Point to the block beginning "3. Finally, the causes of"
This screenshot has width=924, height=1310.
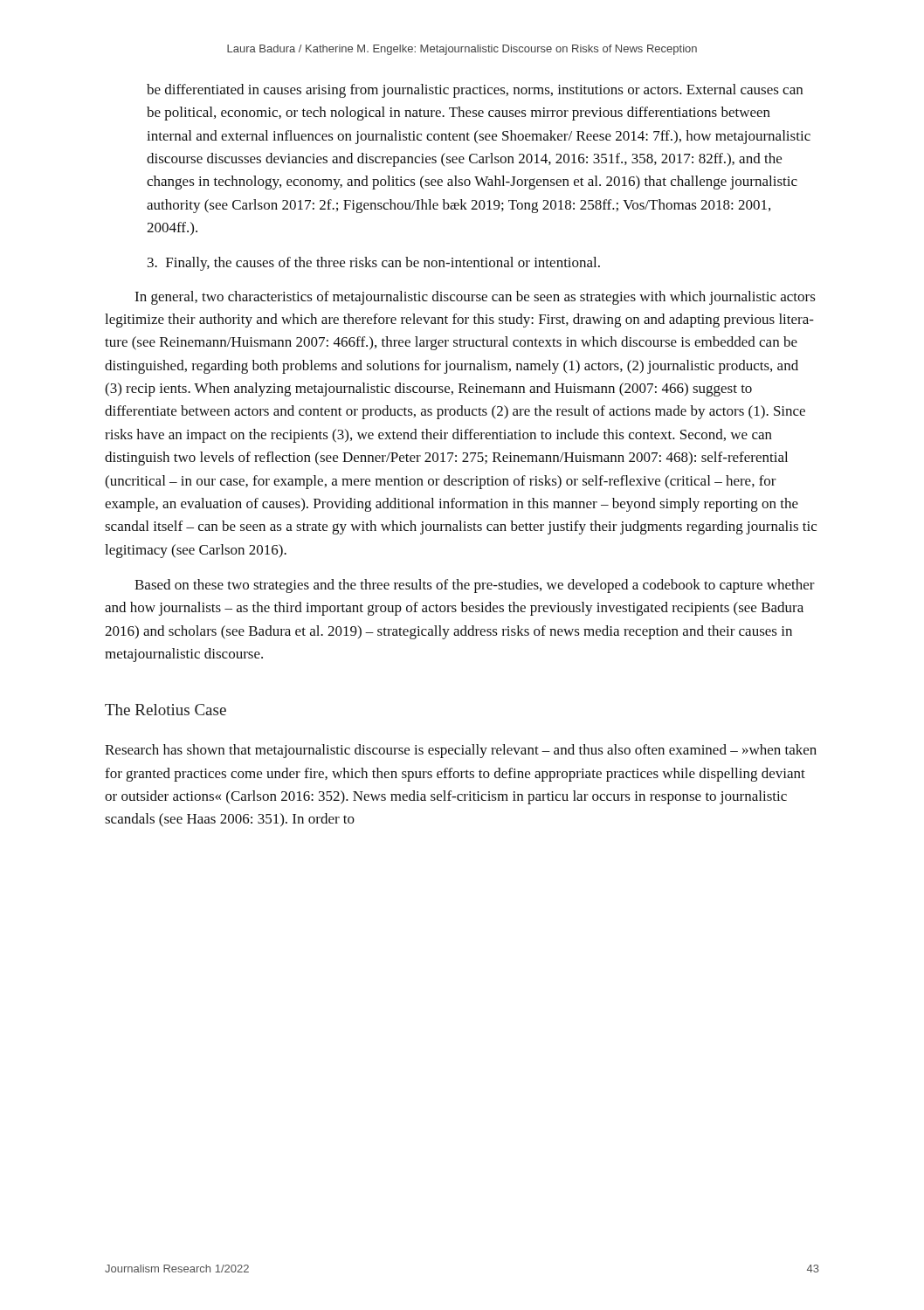[374, 263]
